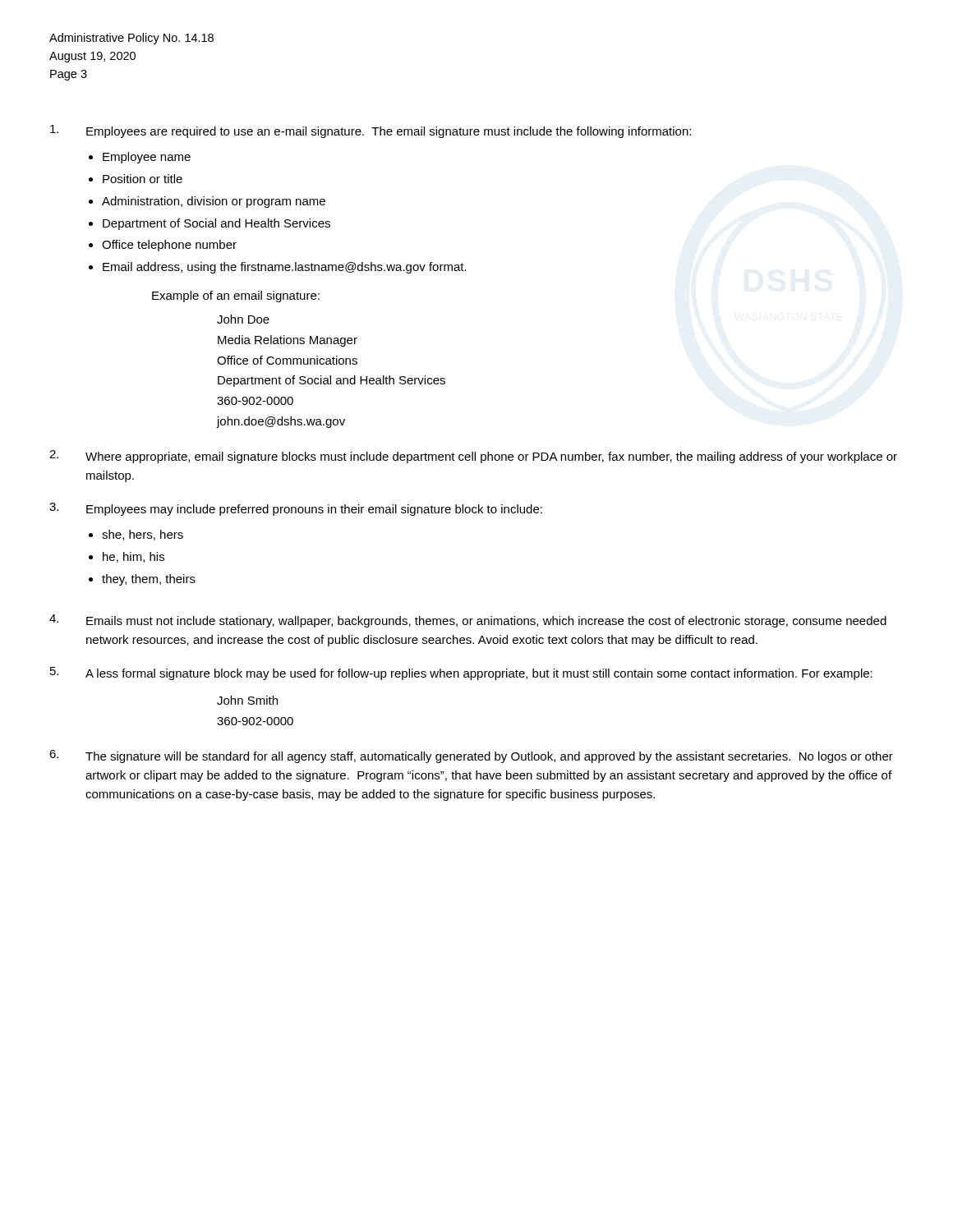This screenshot has height=1232, width=953.
Task: Locate the list item that reads "2. Where appropriate, email signature blocks"
Action: pos(476,465)
